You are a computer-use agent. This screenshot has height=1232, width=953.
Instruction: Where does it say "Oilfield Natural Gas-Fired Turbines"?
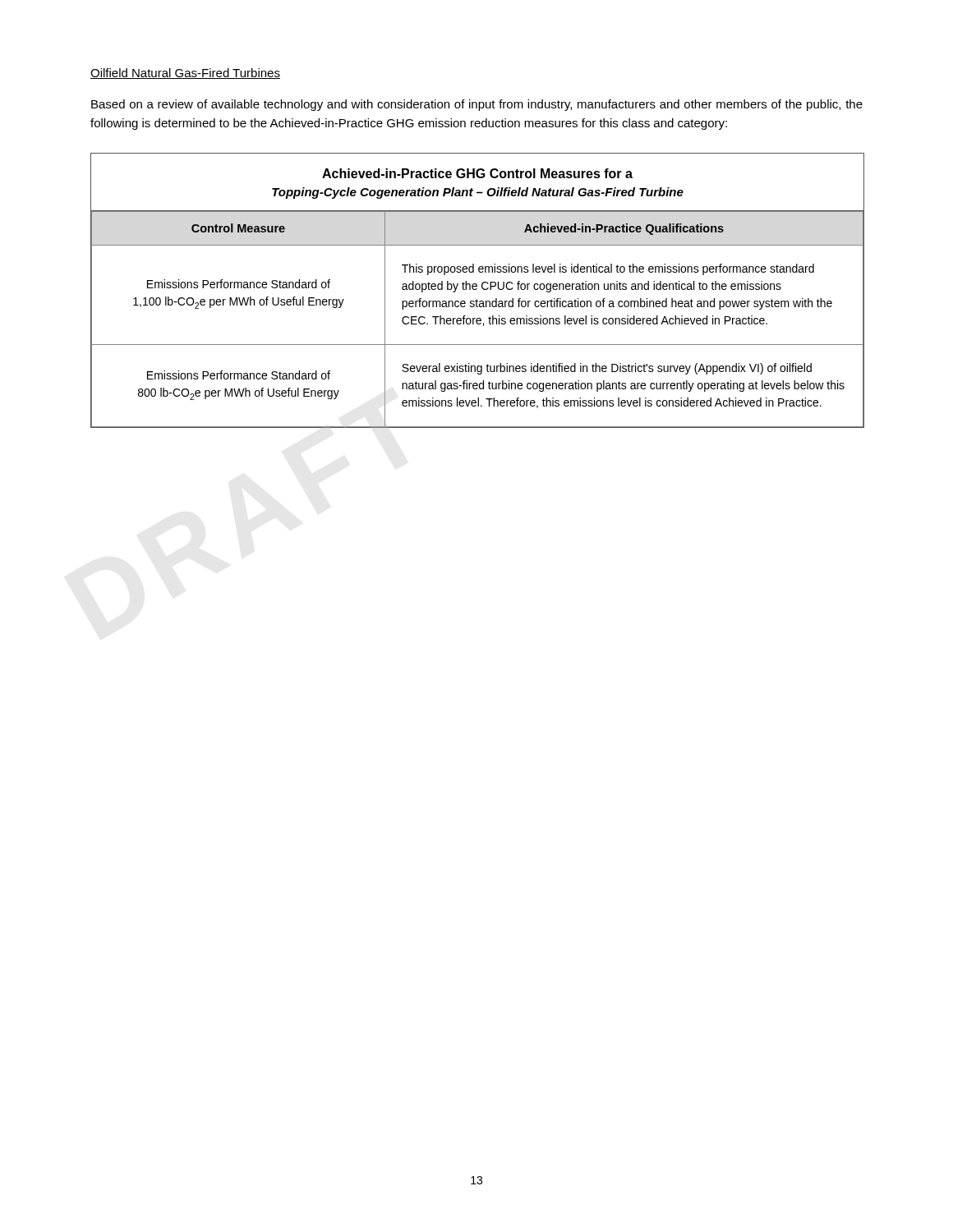(185, 73)
